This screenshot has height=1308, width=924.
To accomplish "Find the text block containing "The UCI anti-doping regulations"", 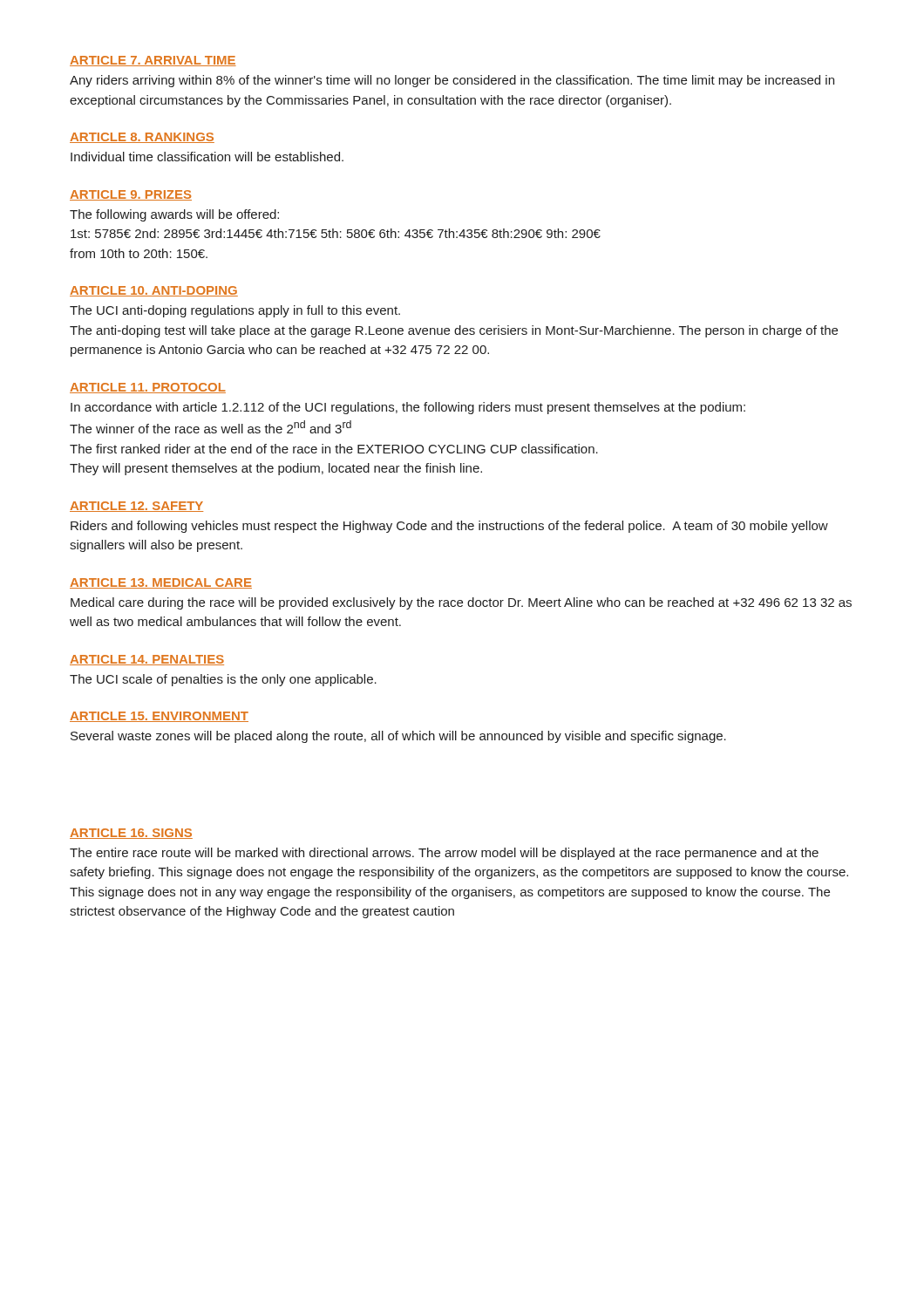I will [454, 330].
